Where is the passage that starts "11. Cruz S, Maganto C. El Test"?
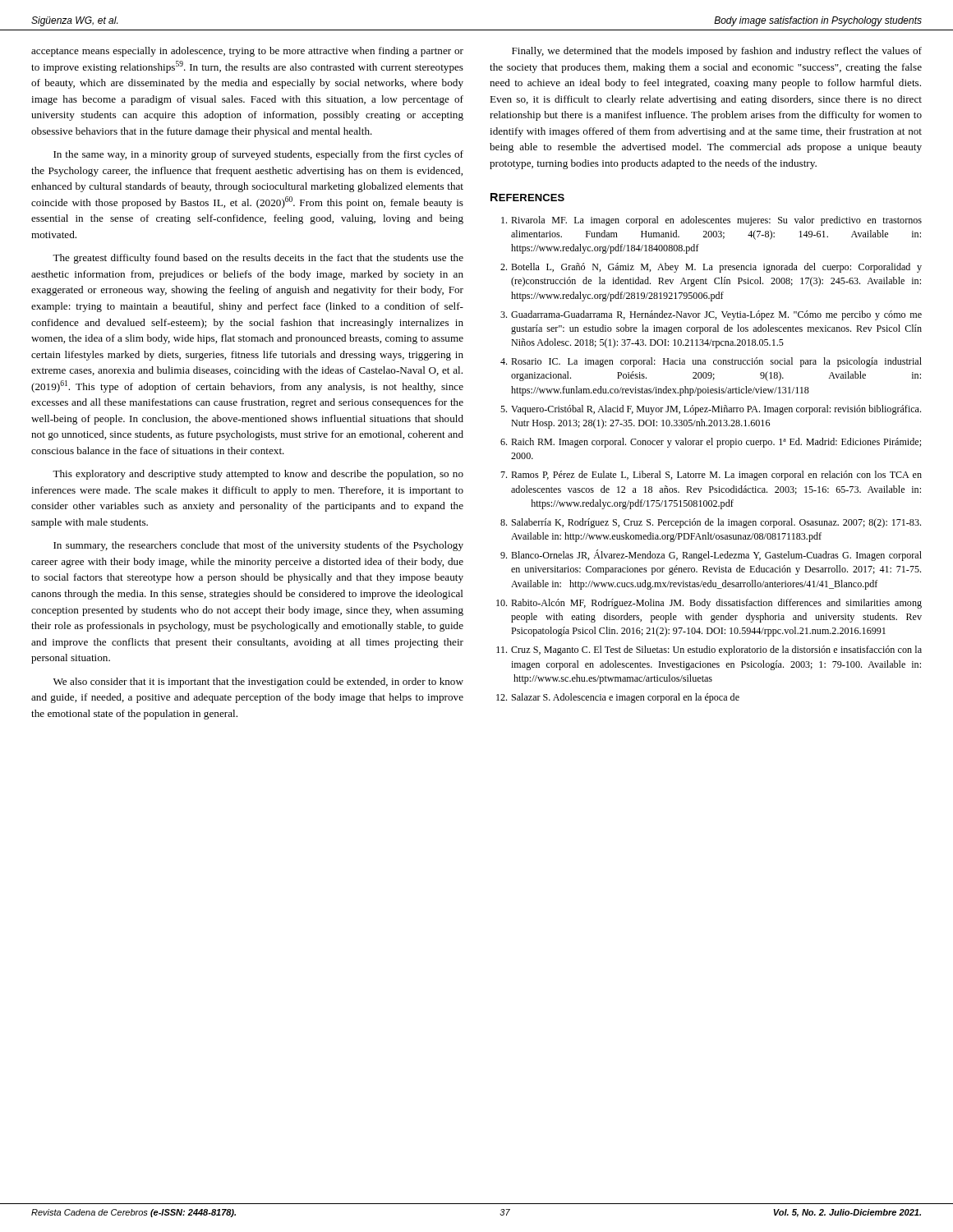Viewport: 953px width, 1232px height. (706, 665)
